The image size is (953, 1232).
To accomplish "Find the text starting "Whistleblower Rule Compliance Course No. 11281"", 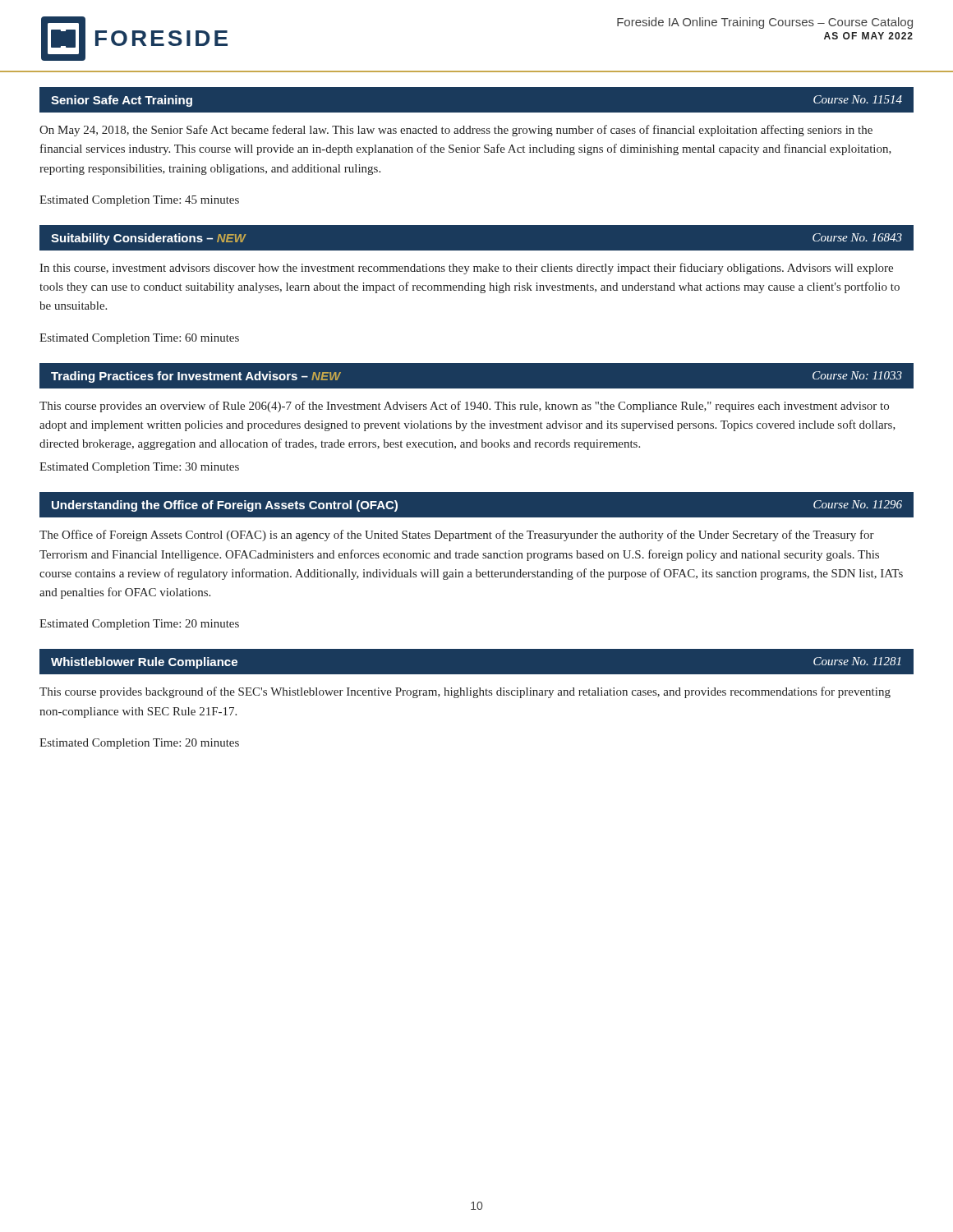I will pos(142,662).
